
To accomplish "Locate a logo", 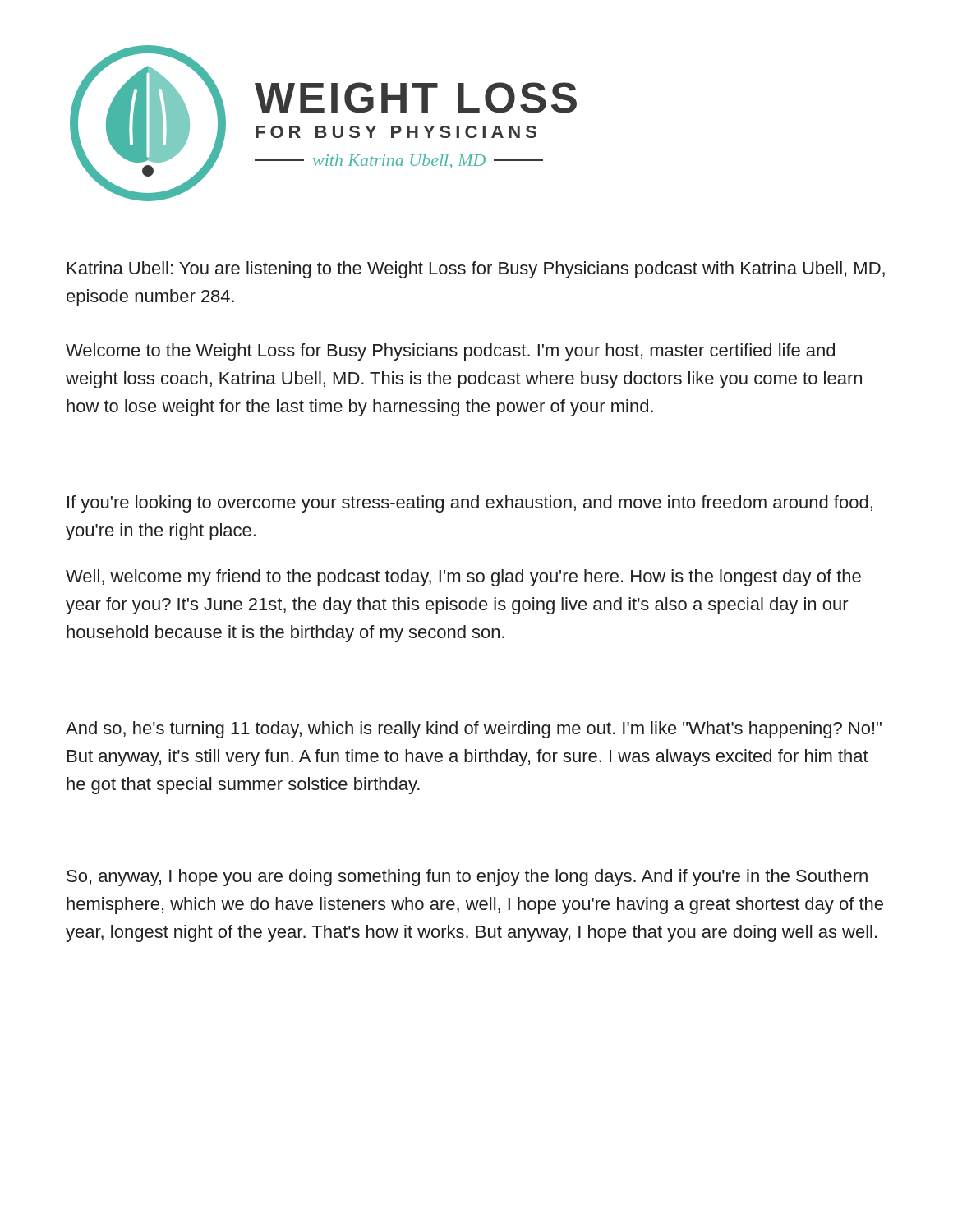I will [468, 123].
